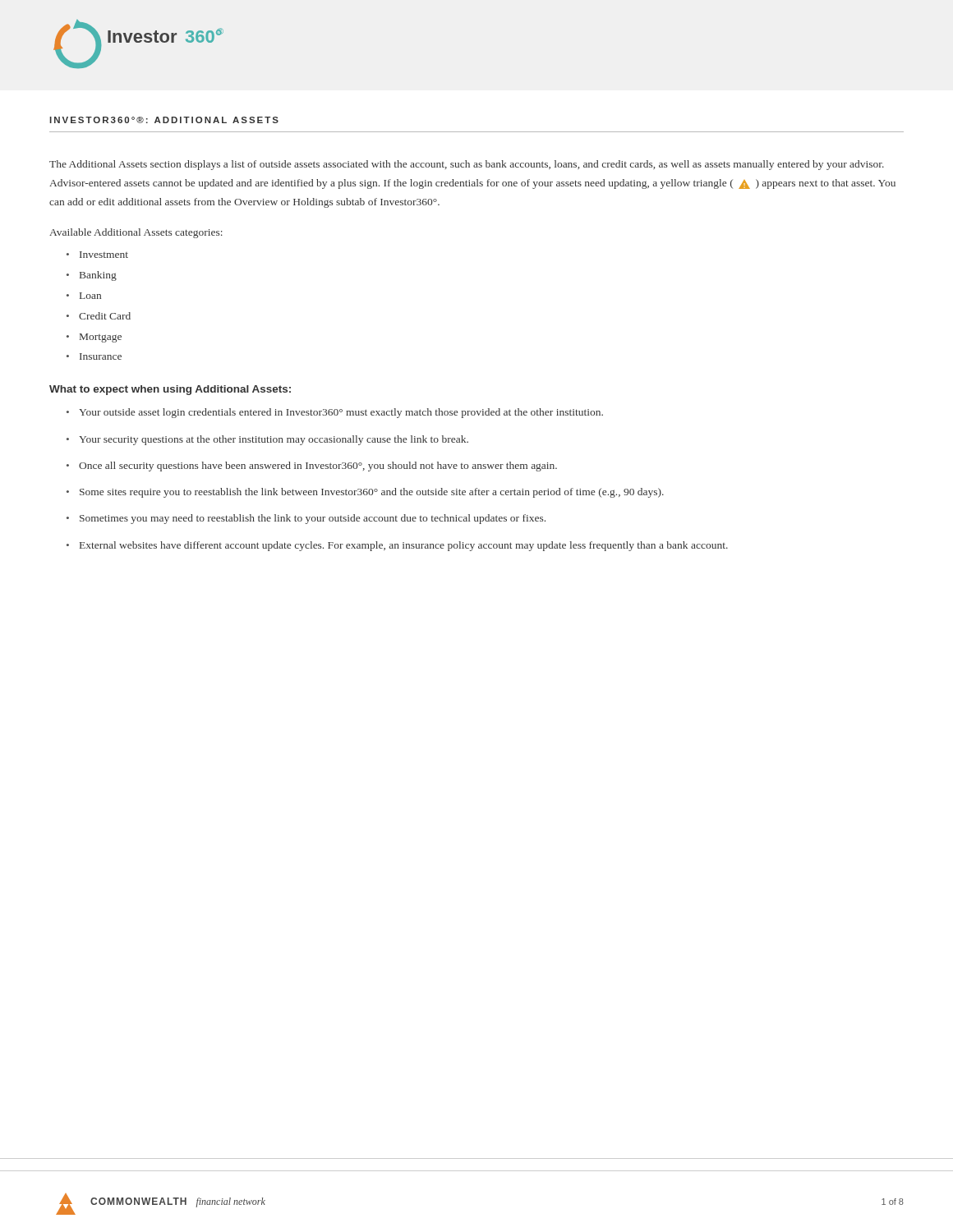
Task: Find the element starting "Available Additional Assets"
Action: click(136, 232)
